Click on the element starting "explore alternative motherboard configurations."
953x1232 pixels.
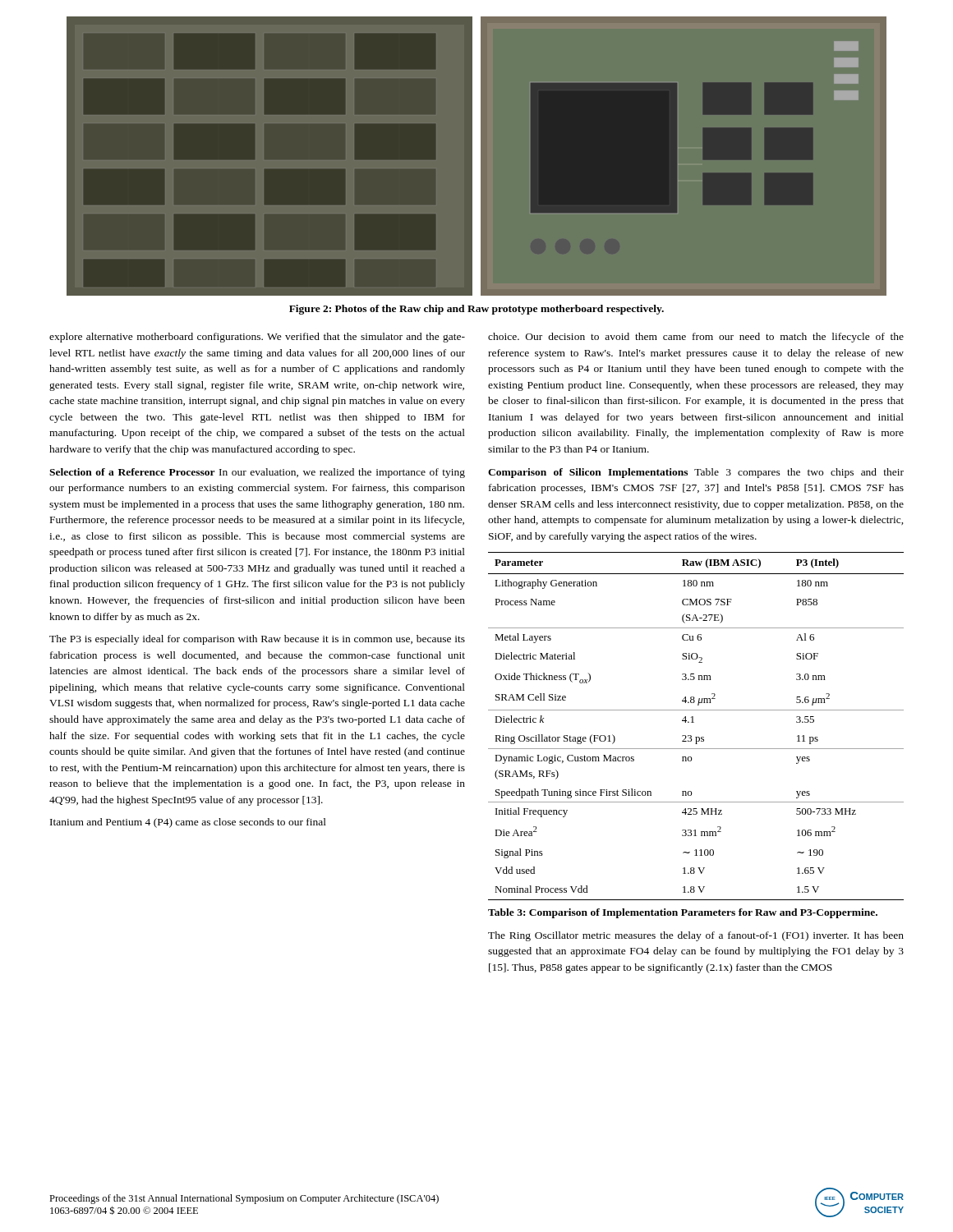coord(257,393)
